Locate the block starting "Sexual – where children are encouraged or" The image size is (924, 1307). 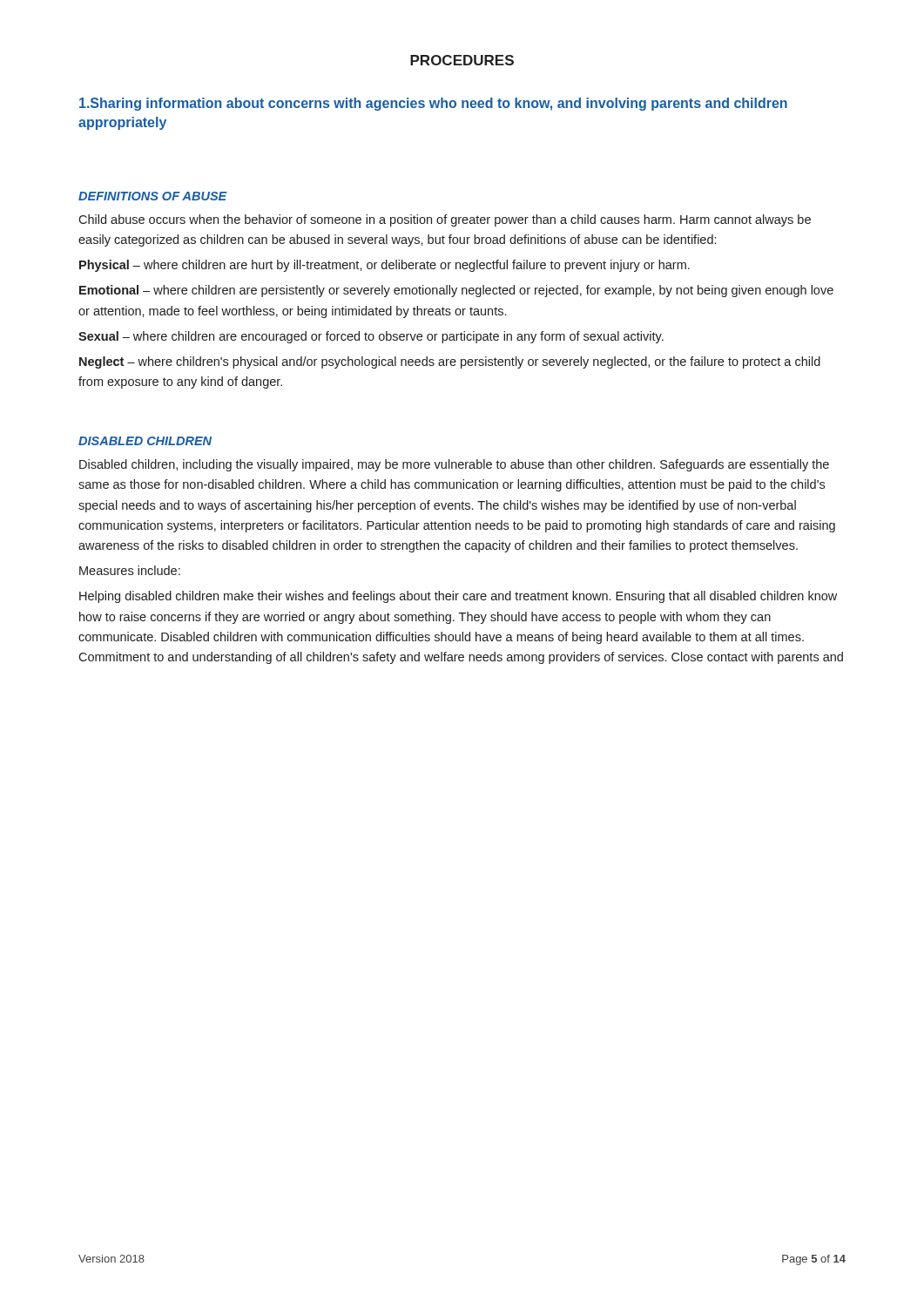click(x=371, y=336)
